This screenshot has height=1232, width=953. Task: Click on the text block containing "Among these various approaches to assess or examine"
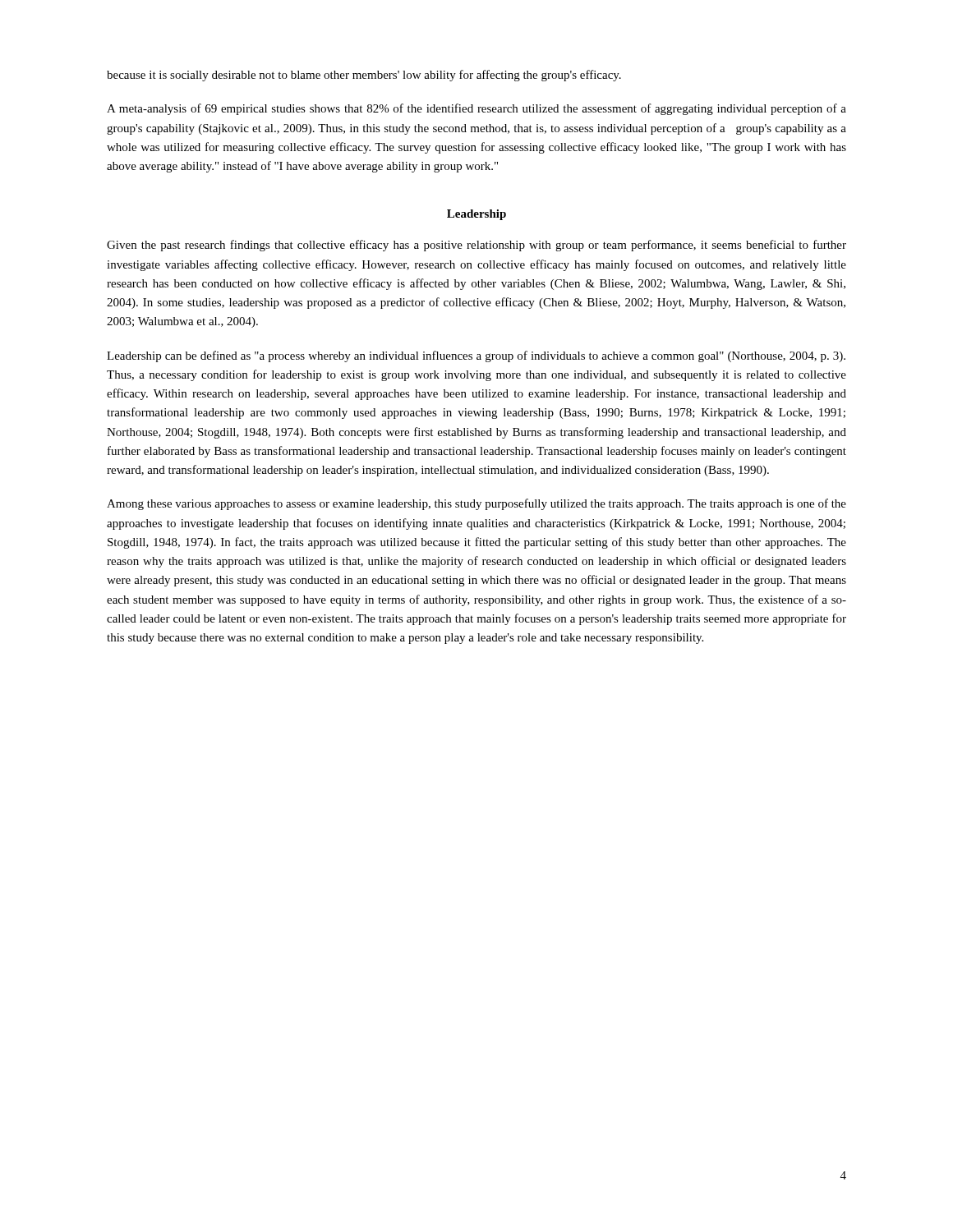tap(476, 571)
